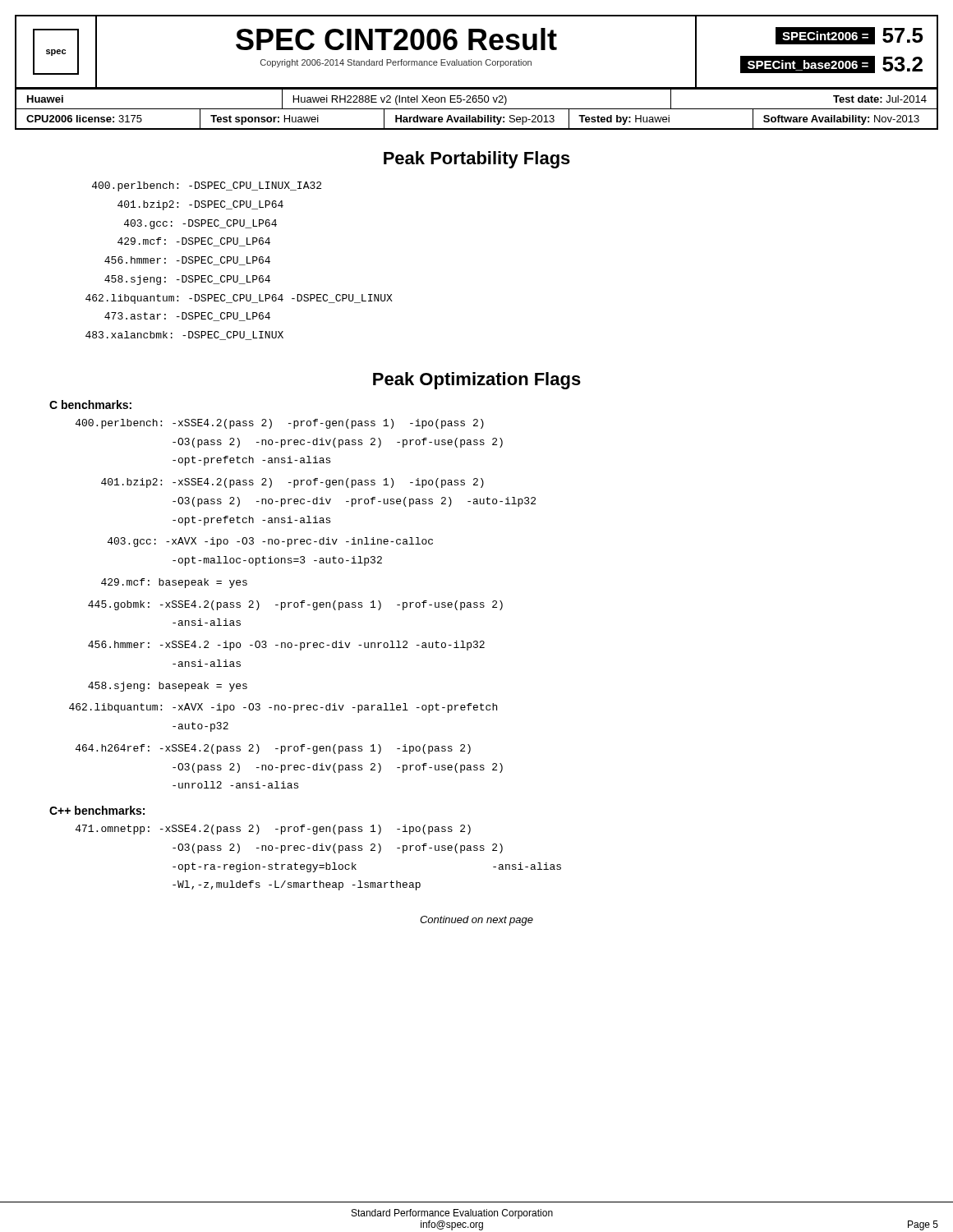Find the list item that reads "462.libquantum: -DSPEC_CPU_LP64 -DSPEC_CPU_LINUX"

tap(229, 298)
